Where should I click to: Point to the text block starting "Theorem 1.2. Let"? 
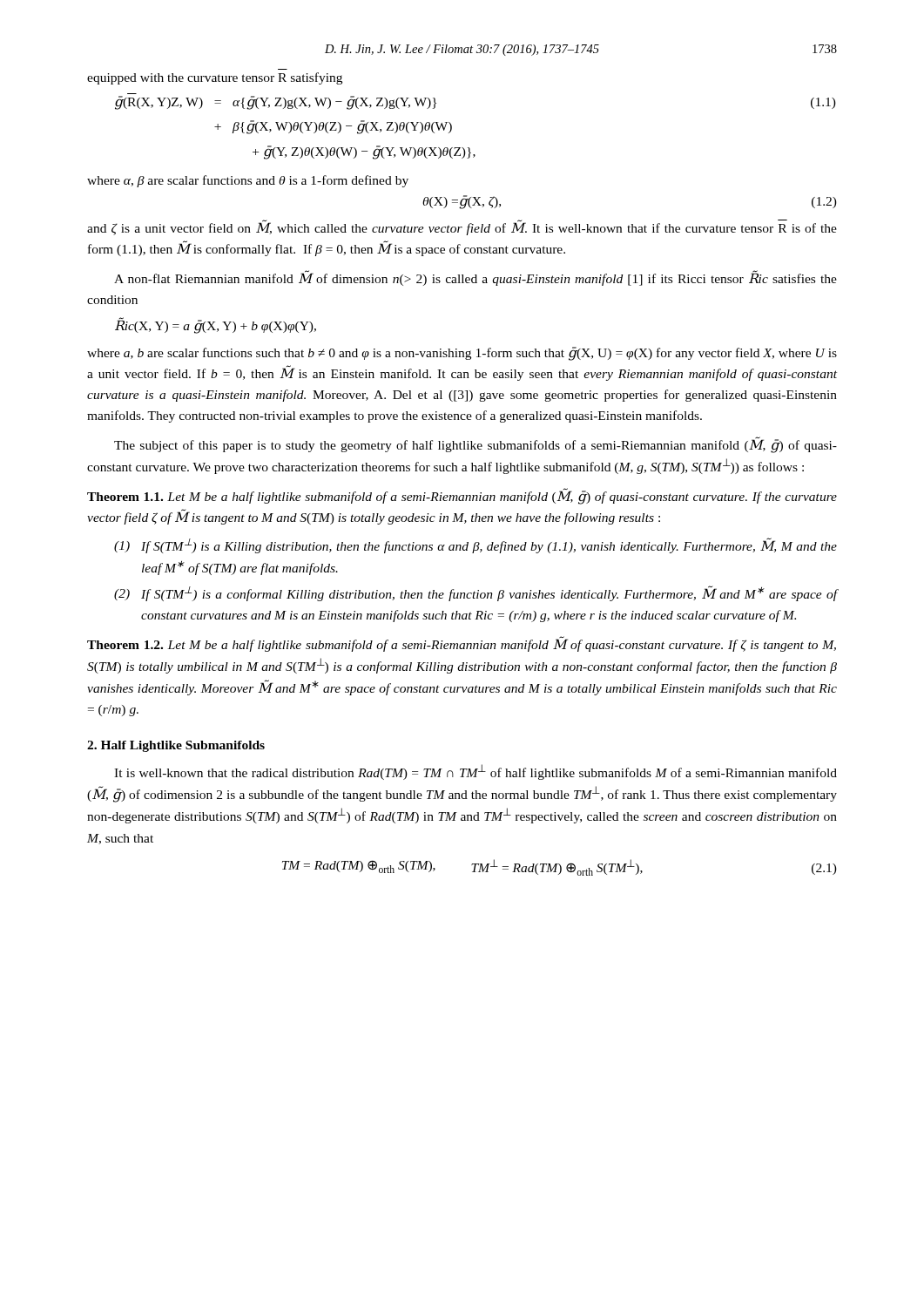click(x=462, y=676)
